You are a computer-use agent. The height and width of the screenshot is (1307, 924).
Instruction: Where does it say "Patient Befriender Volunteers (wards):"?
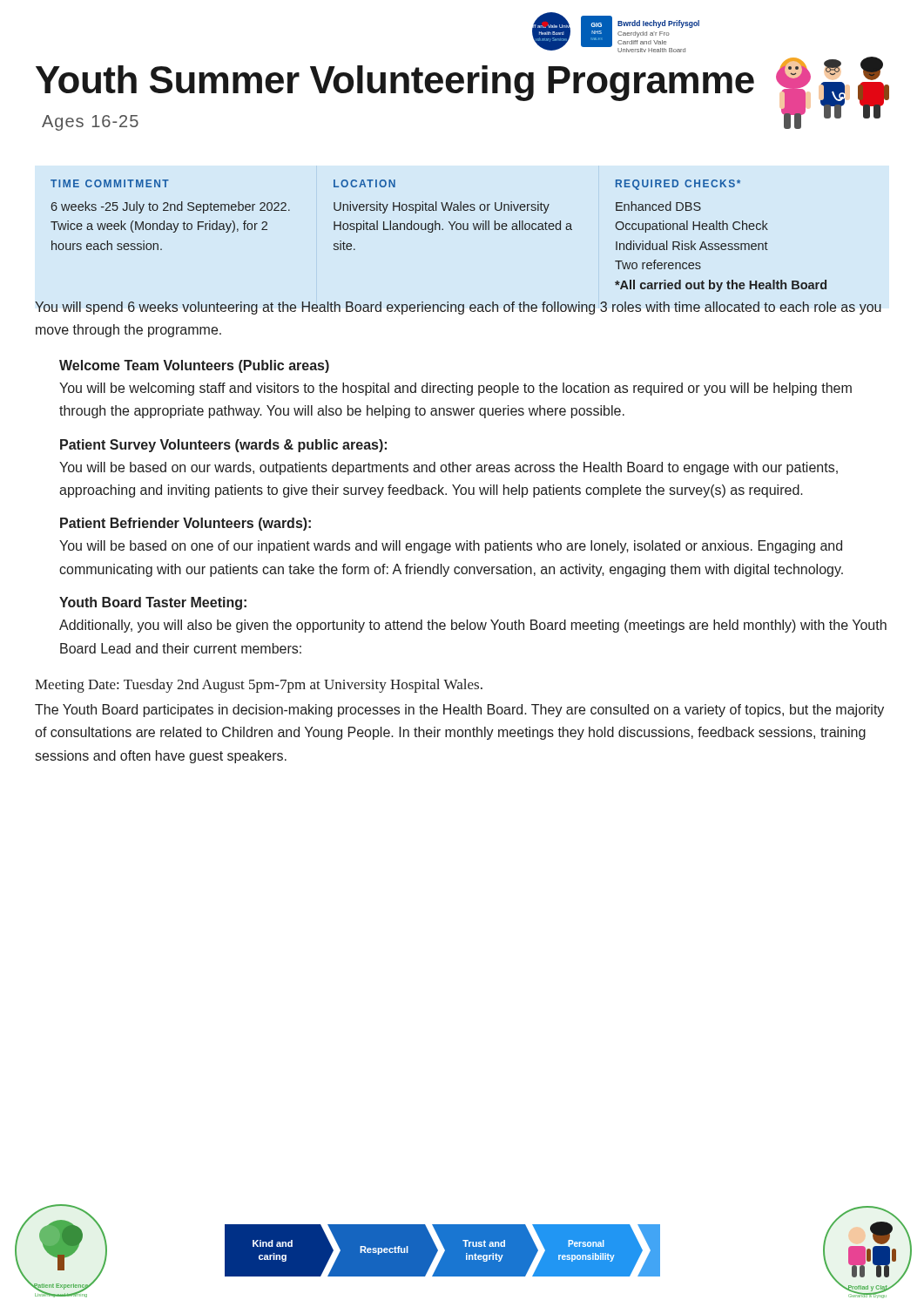186,524
